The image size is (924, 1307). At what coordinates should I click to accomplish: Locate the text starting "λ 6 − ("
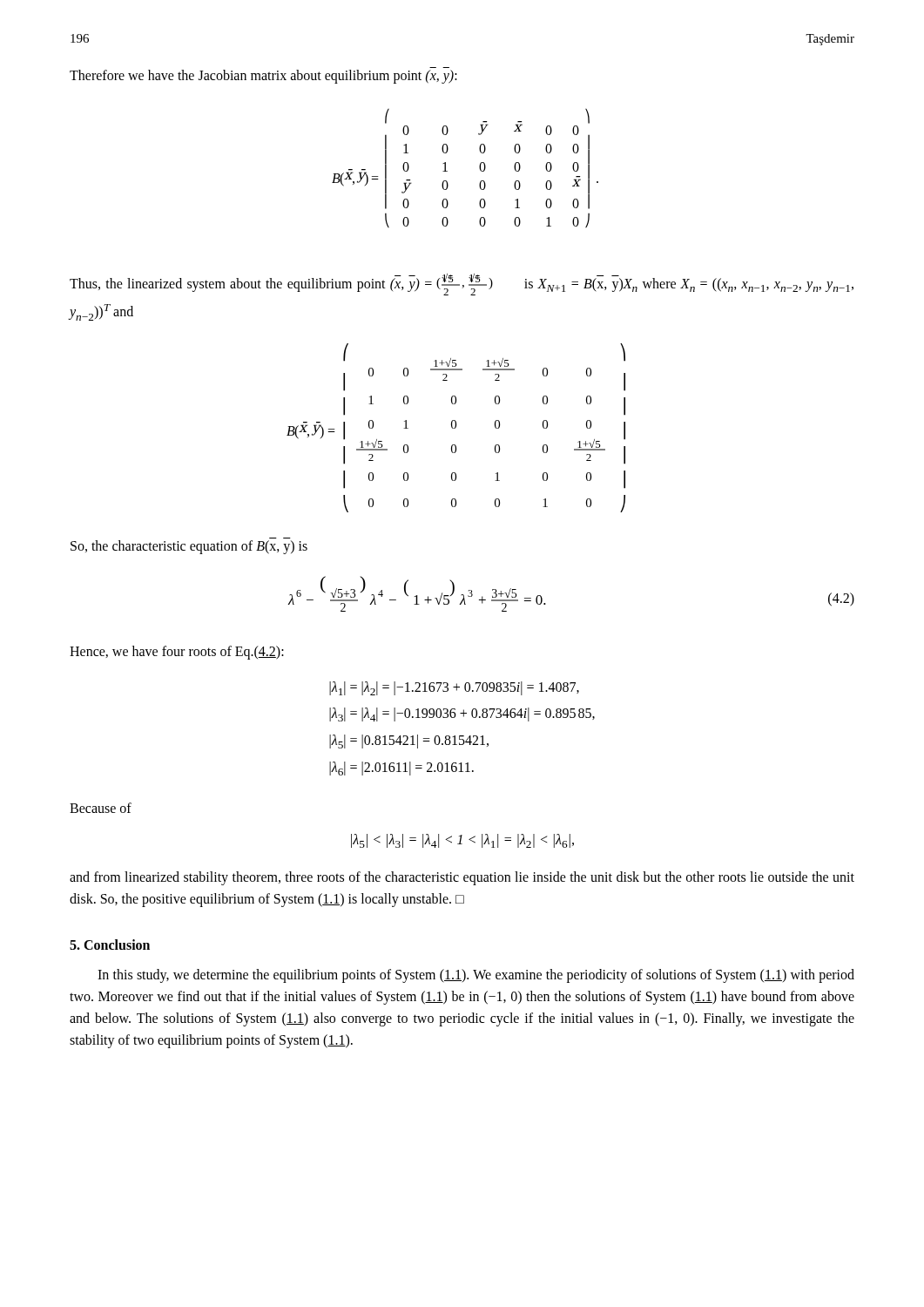[462, 599]
